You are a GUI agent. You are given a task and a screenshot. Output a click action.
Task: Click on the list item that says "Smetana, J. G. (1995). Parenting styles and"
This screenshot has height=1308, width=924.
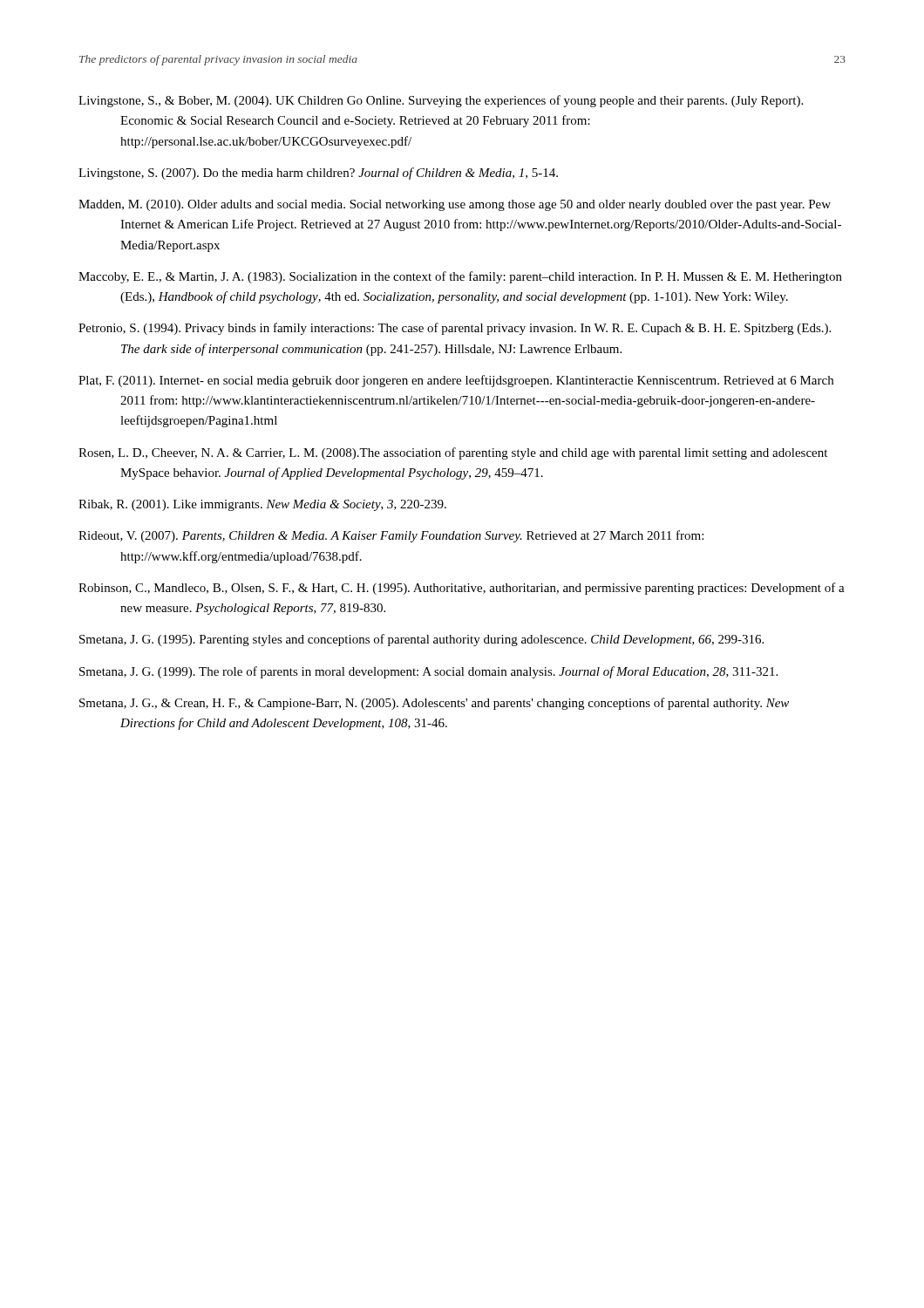coord(422,639)
